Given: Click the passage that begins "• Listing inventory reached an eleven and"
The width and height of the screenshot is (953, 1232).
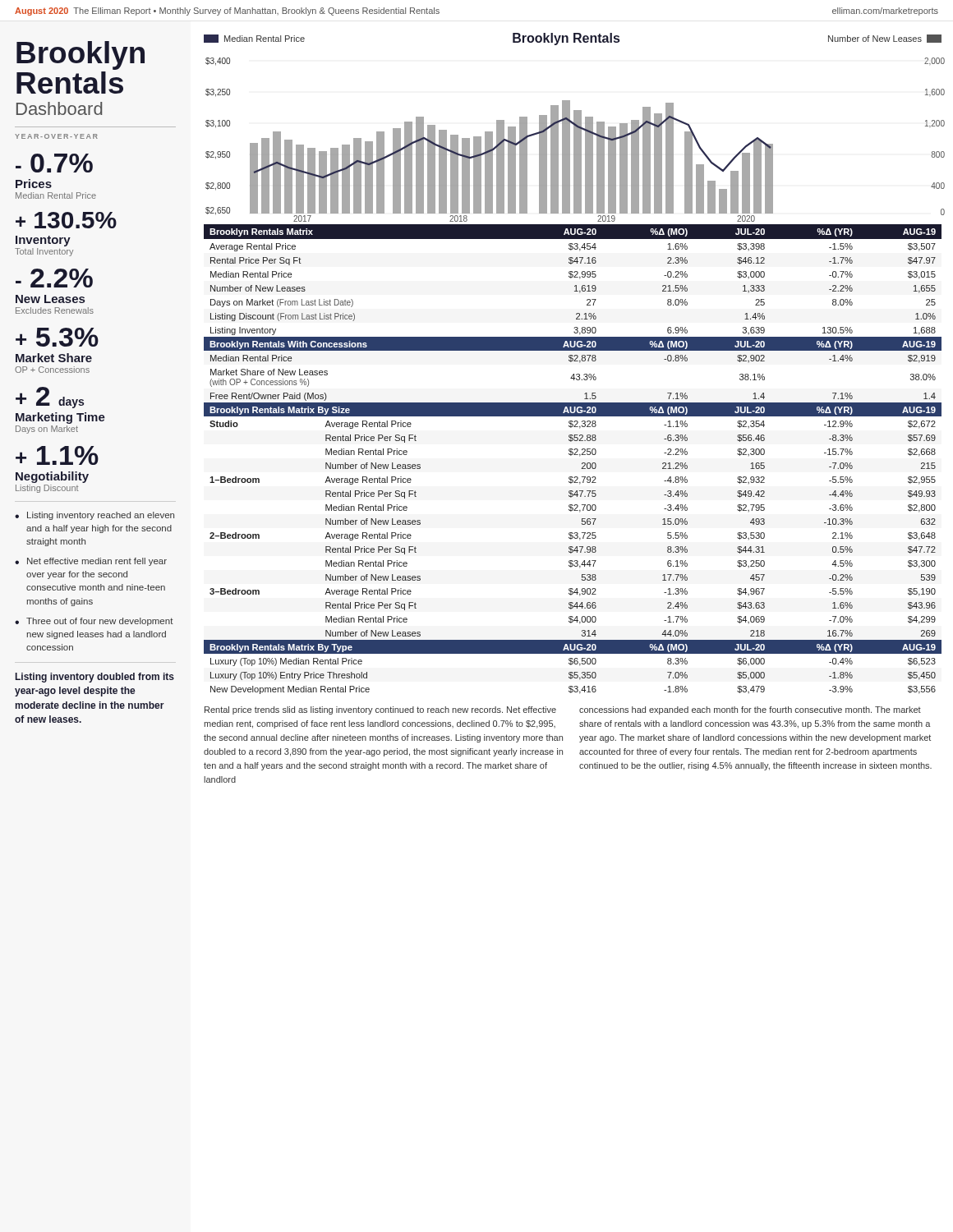Looking at the screenshot, I should point(95,527).
